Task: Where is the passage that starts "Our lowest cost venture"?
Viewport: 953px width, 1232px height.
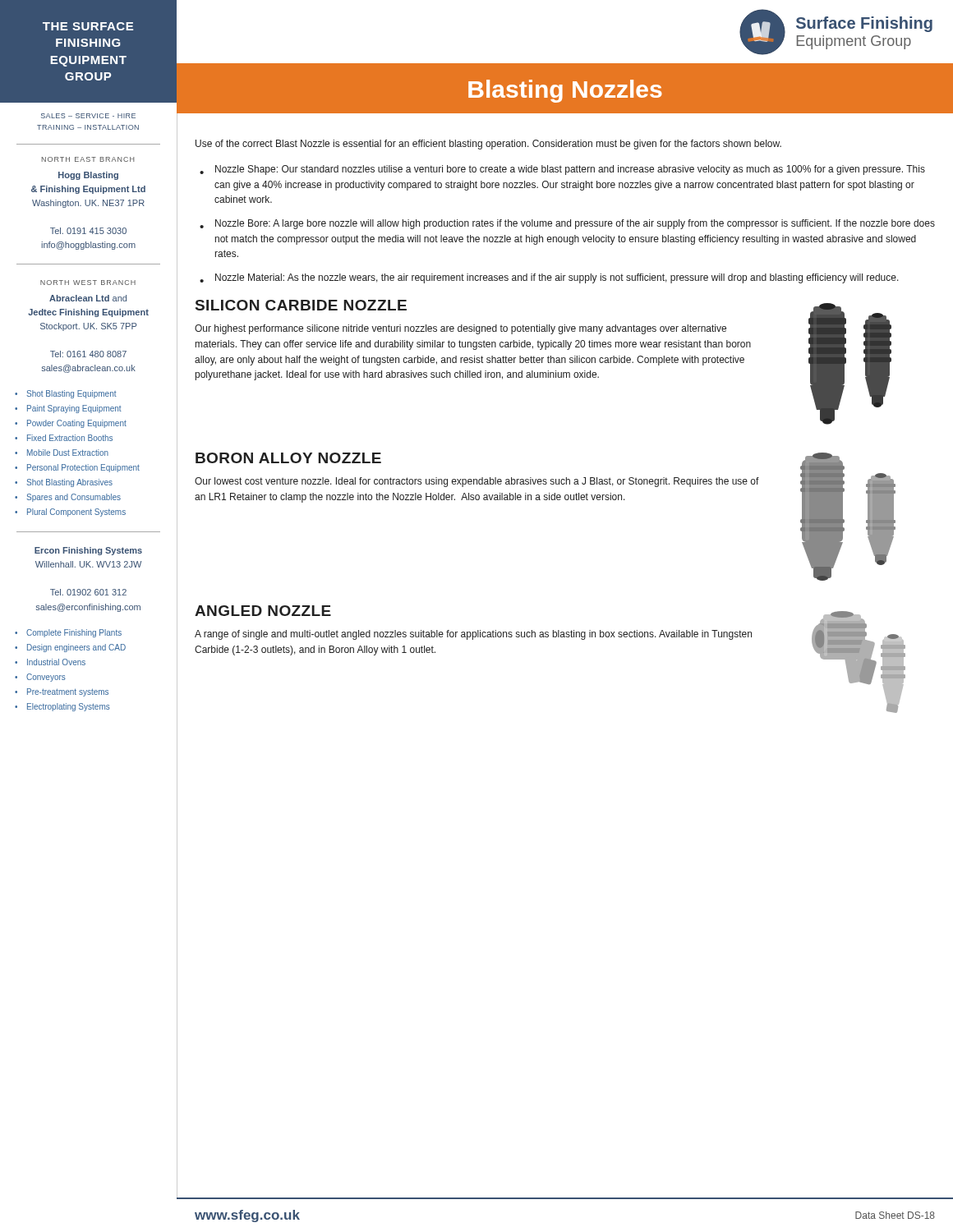Action: [477, 489]
